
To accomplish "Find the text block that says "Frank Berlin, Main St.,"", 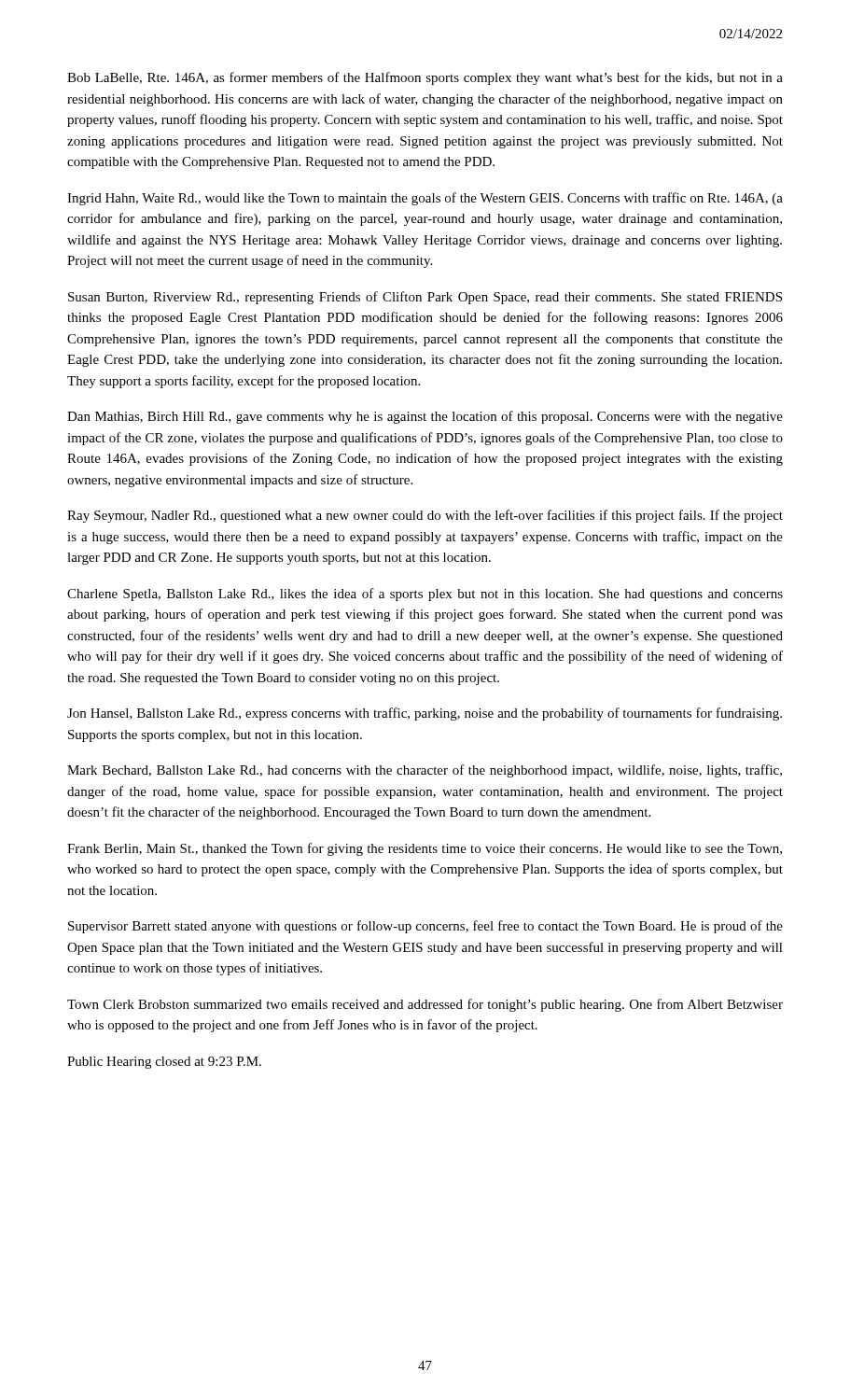I will tap(425, 869).
